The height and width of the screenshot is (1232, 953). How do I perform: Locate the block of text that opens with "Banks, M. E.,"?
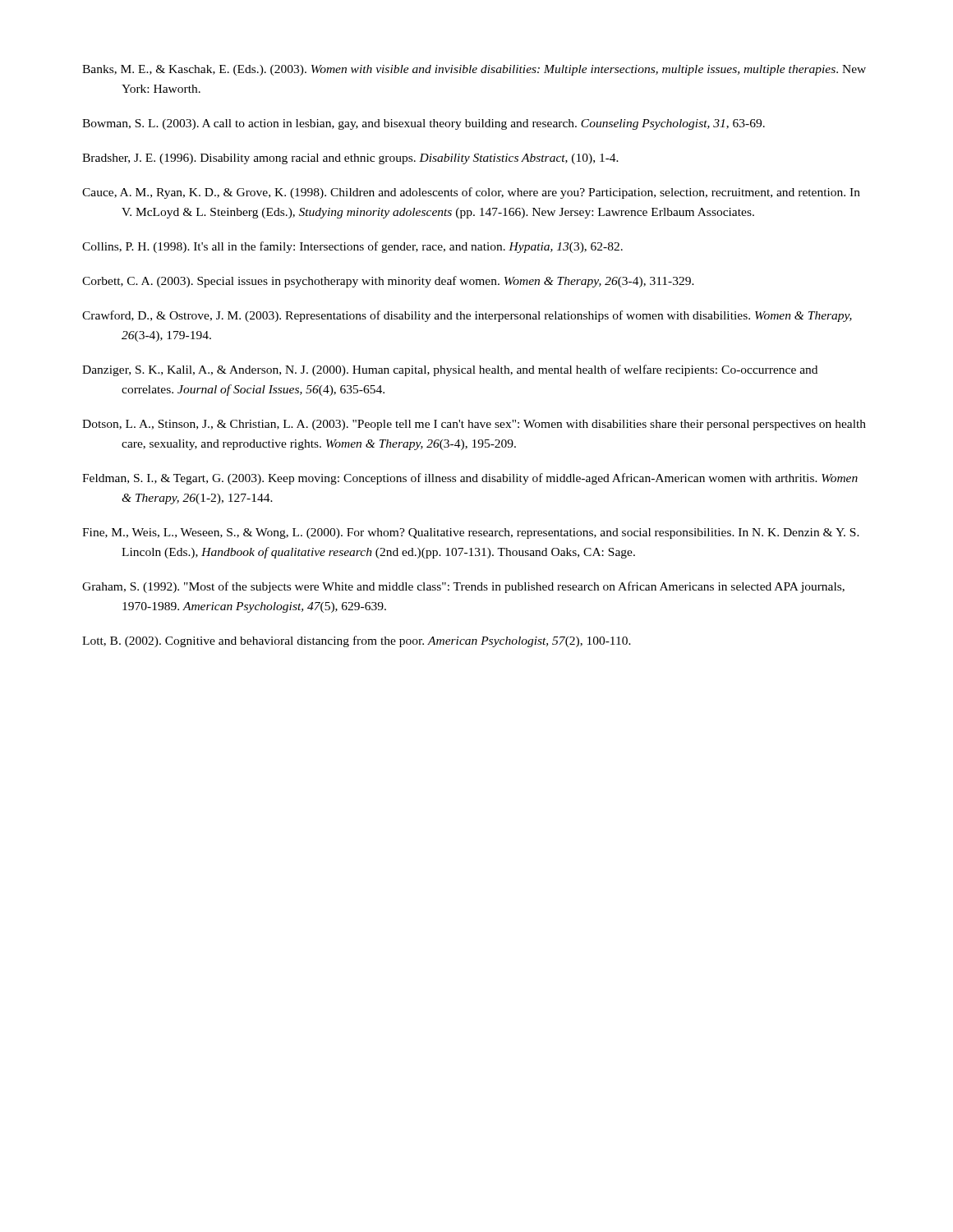click(474, 78)
